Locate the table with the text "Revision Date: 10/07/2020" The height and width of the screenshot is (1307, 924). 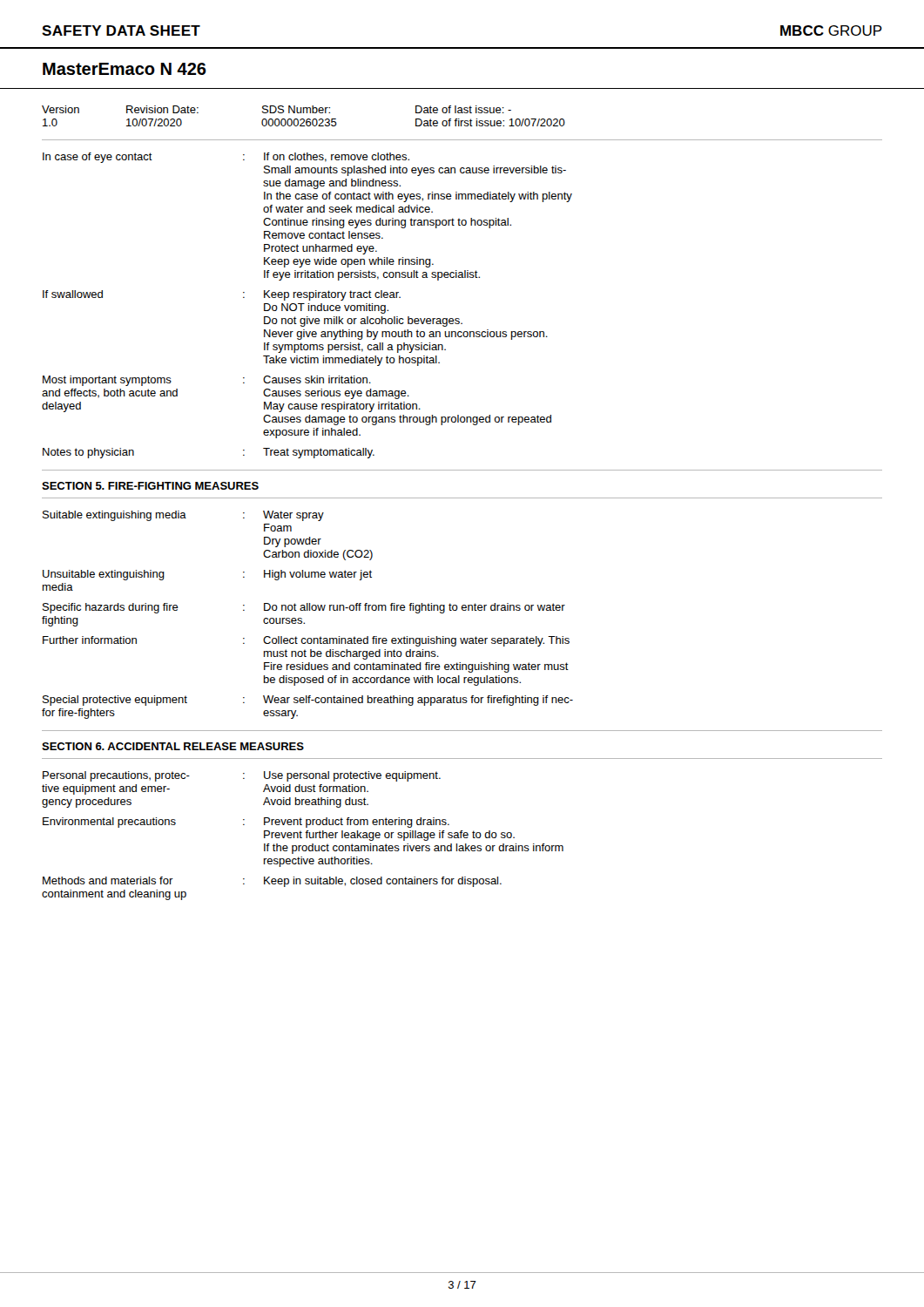click(x=462, y=110)
